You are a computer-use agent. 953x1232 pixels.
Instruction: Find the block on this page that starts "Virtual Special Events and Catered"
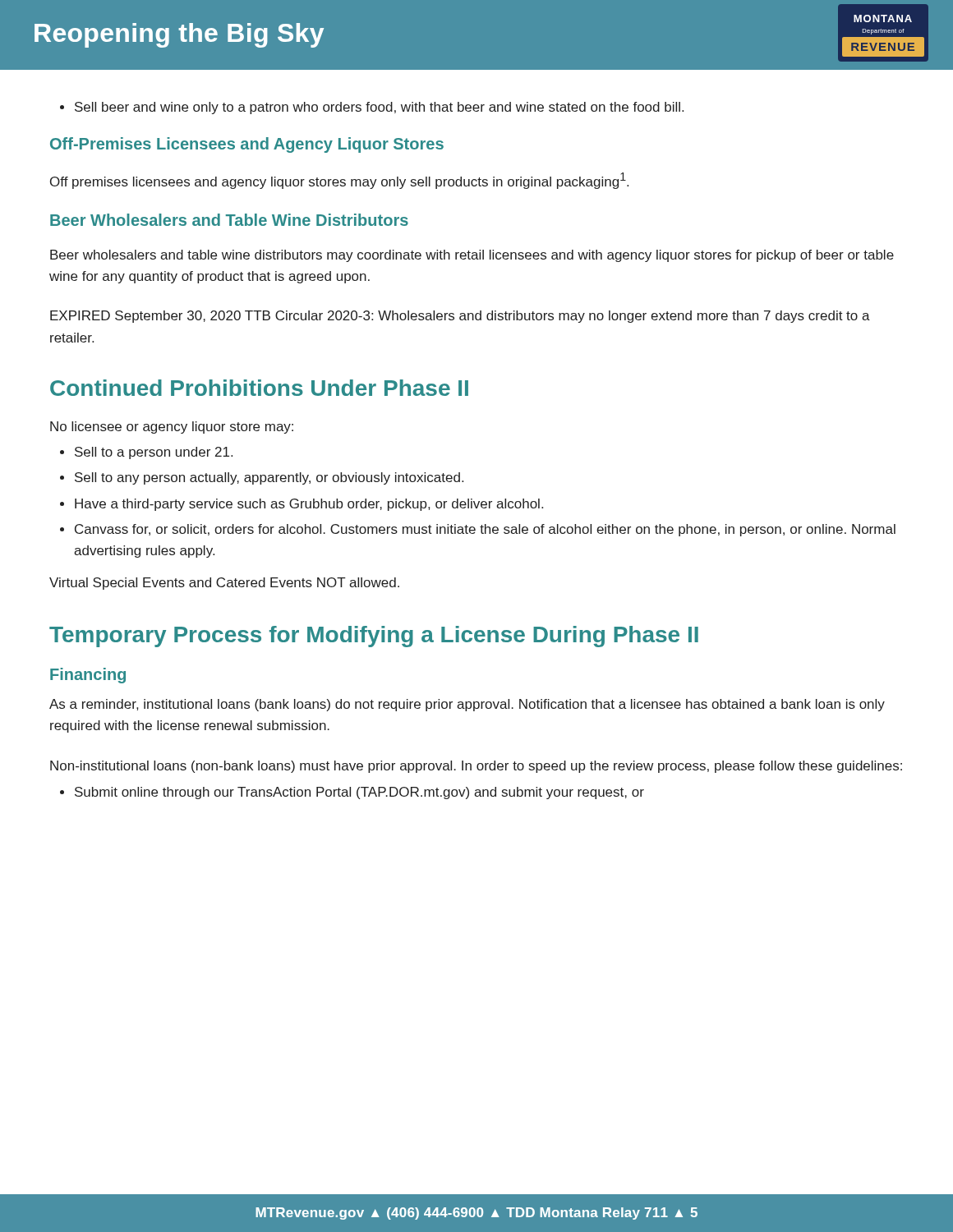[224, 584]
